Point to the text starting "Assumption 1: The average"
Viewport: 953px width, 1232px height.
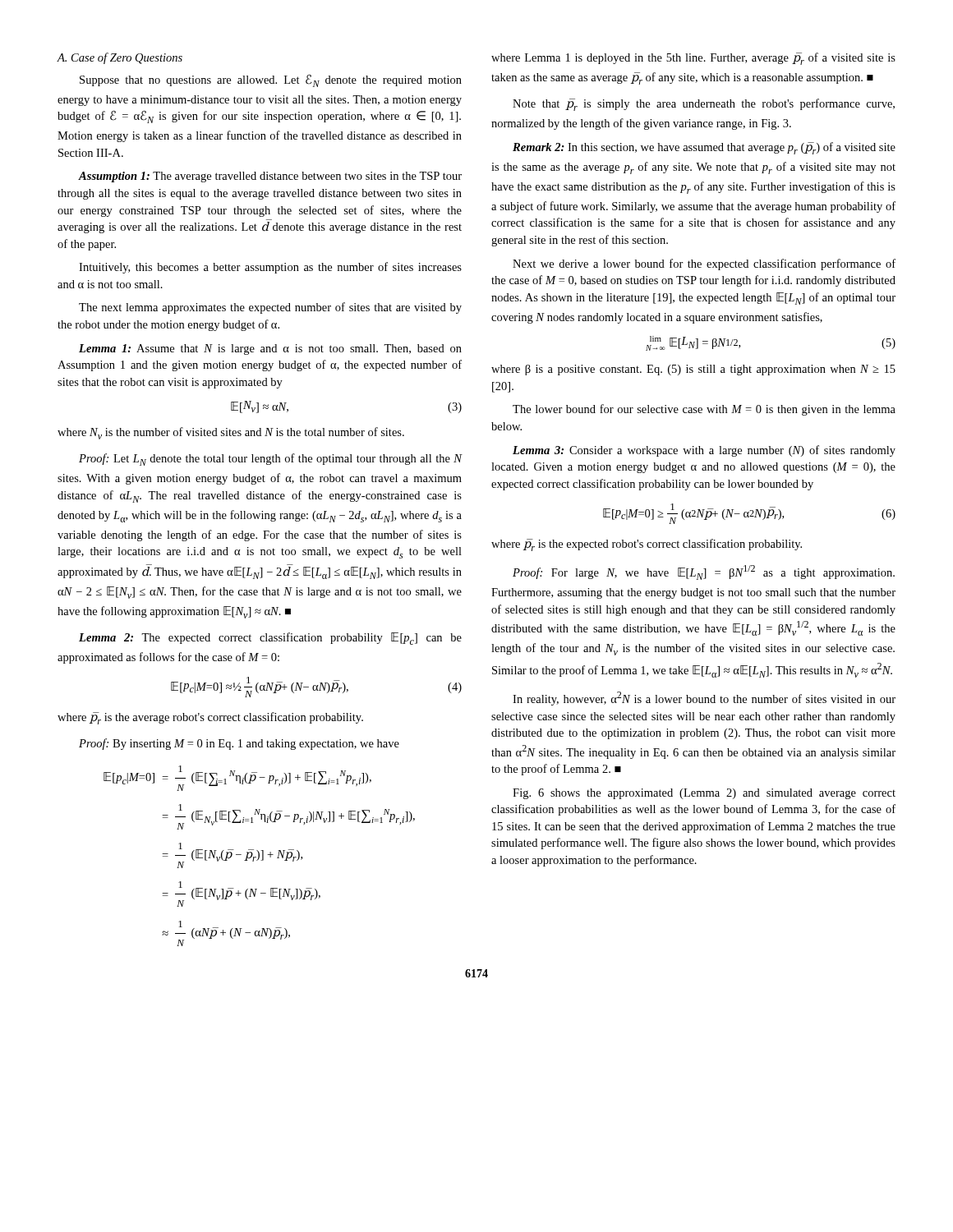pos(260,210)
